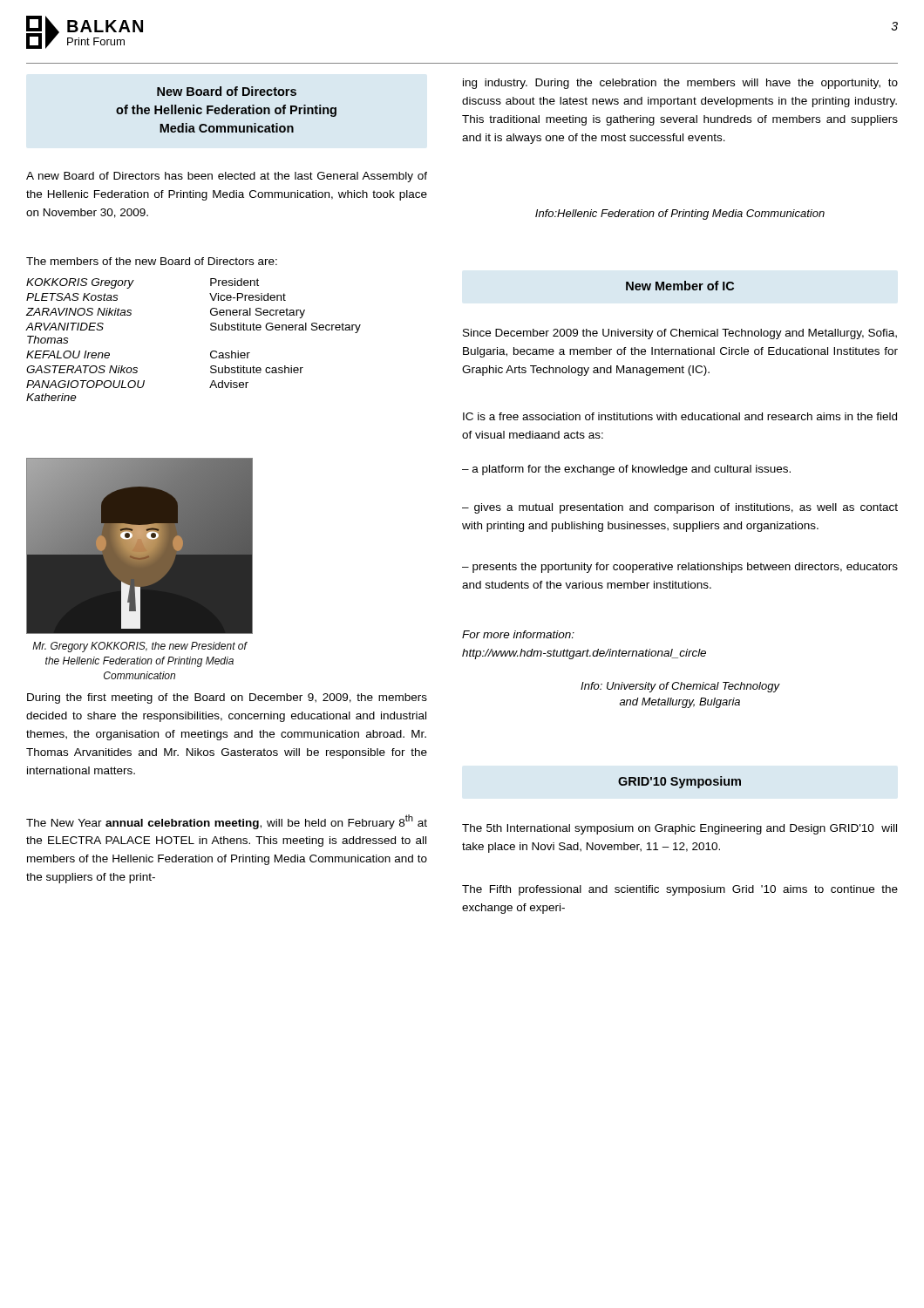This screenshot has height=1308, width=924.
Task: Point to the block beginning "IC is a free association of institutions with"
Action: [680, 425]
